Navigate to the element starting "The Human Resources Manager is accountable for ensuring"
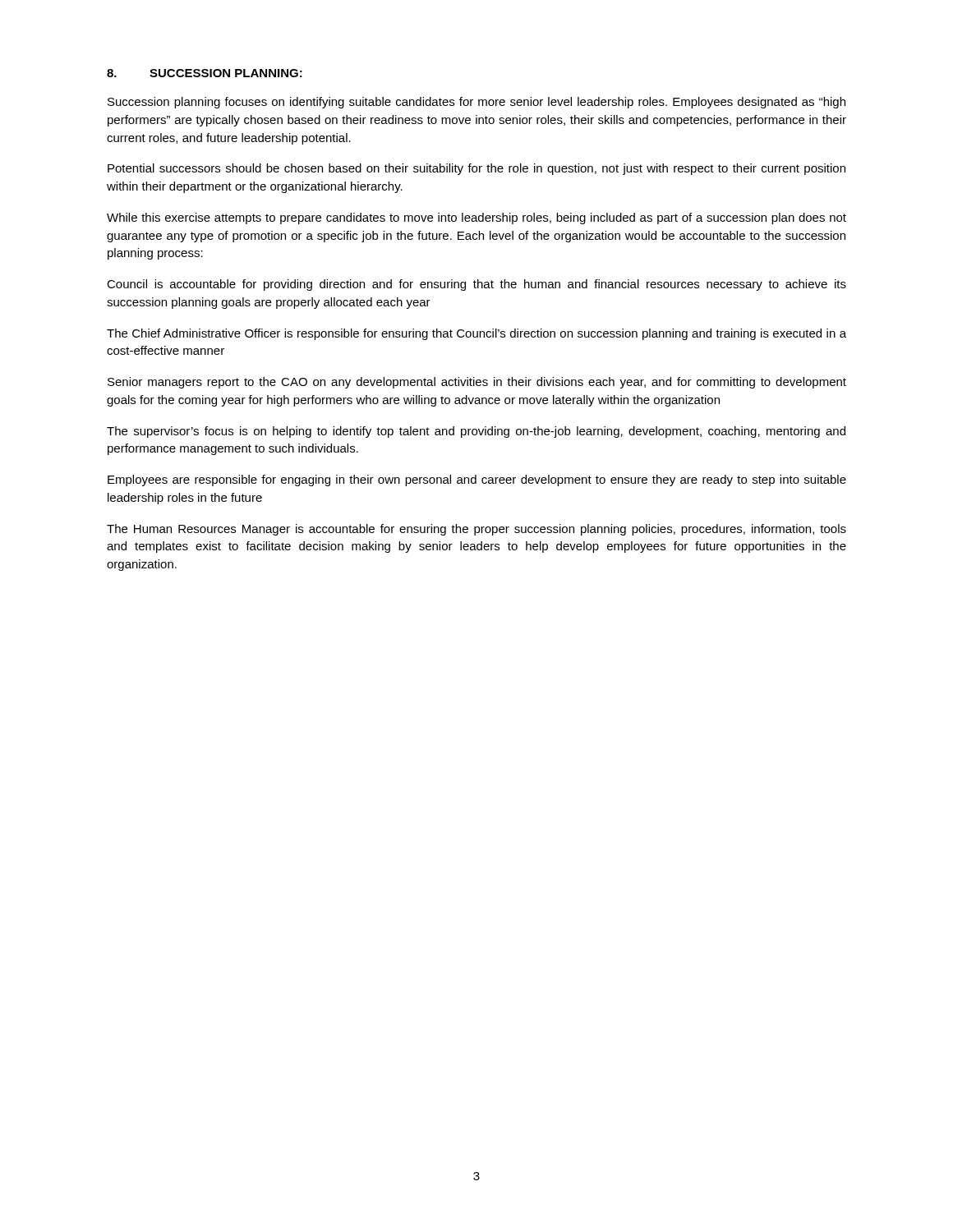 pyautogui.click(x=476, y=546)
